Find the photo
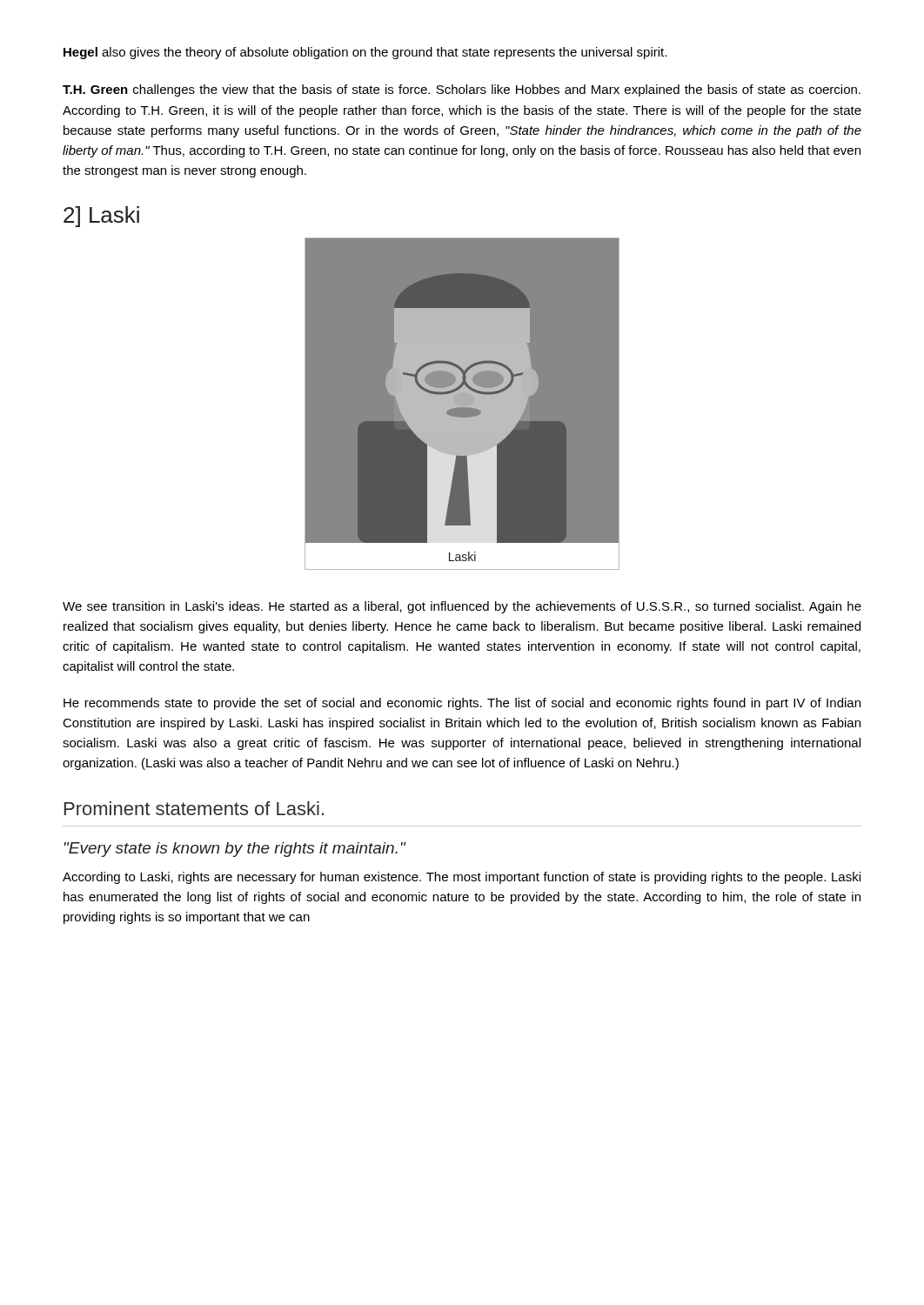The width and height of the screenshot is (924, 1305). (x=462, y=403)
